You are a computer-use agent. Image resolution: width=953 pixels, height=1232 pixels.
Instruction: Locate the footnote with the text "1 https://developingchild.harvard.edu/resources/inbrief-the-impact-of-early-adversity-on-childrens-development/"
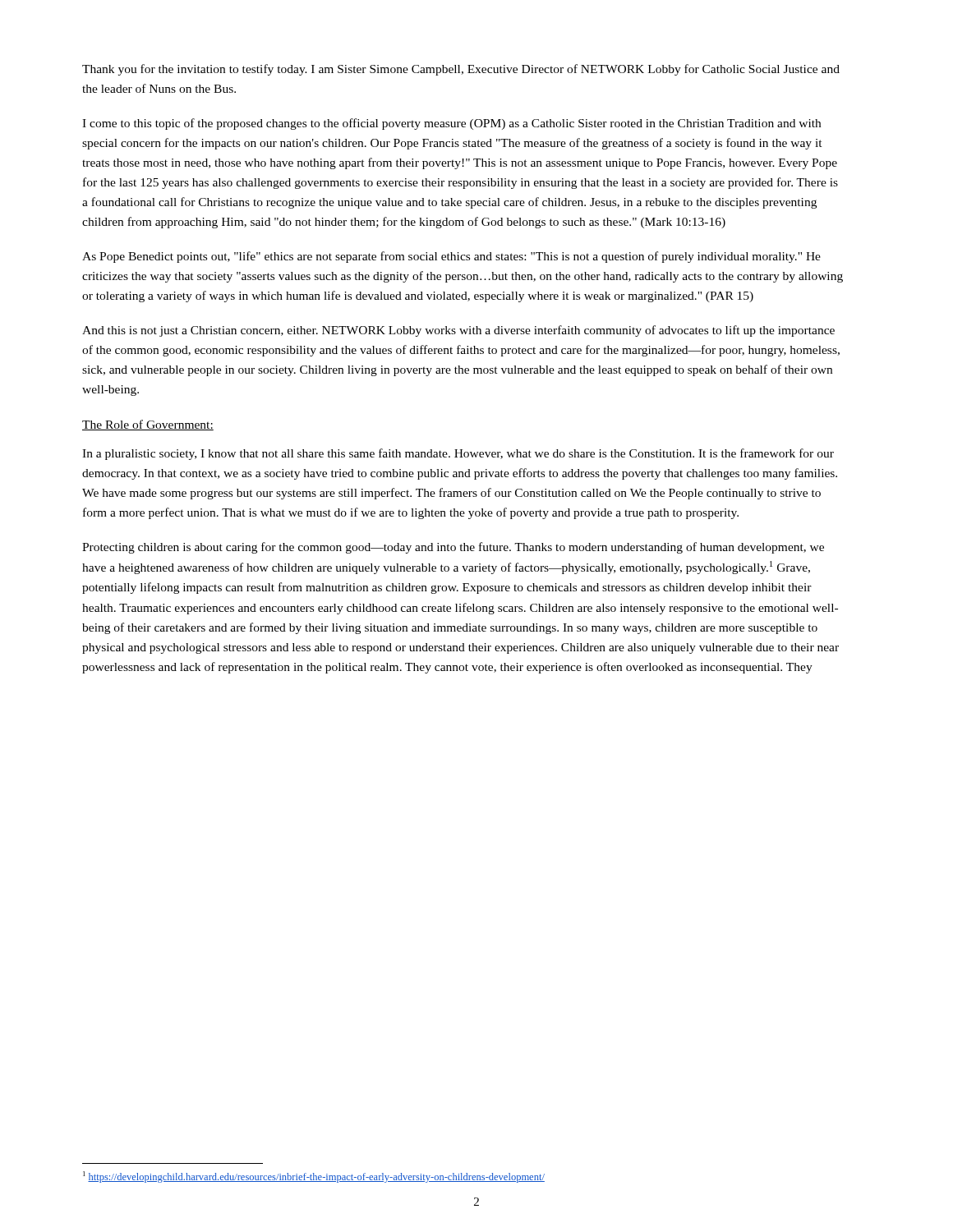point(464,1174)
